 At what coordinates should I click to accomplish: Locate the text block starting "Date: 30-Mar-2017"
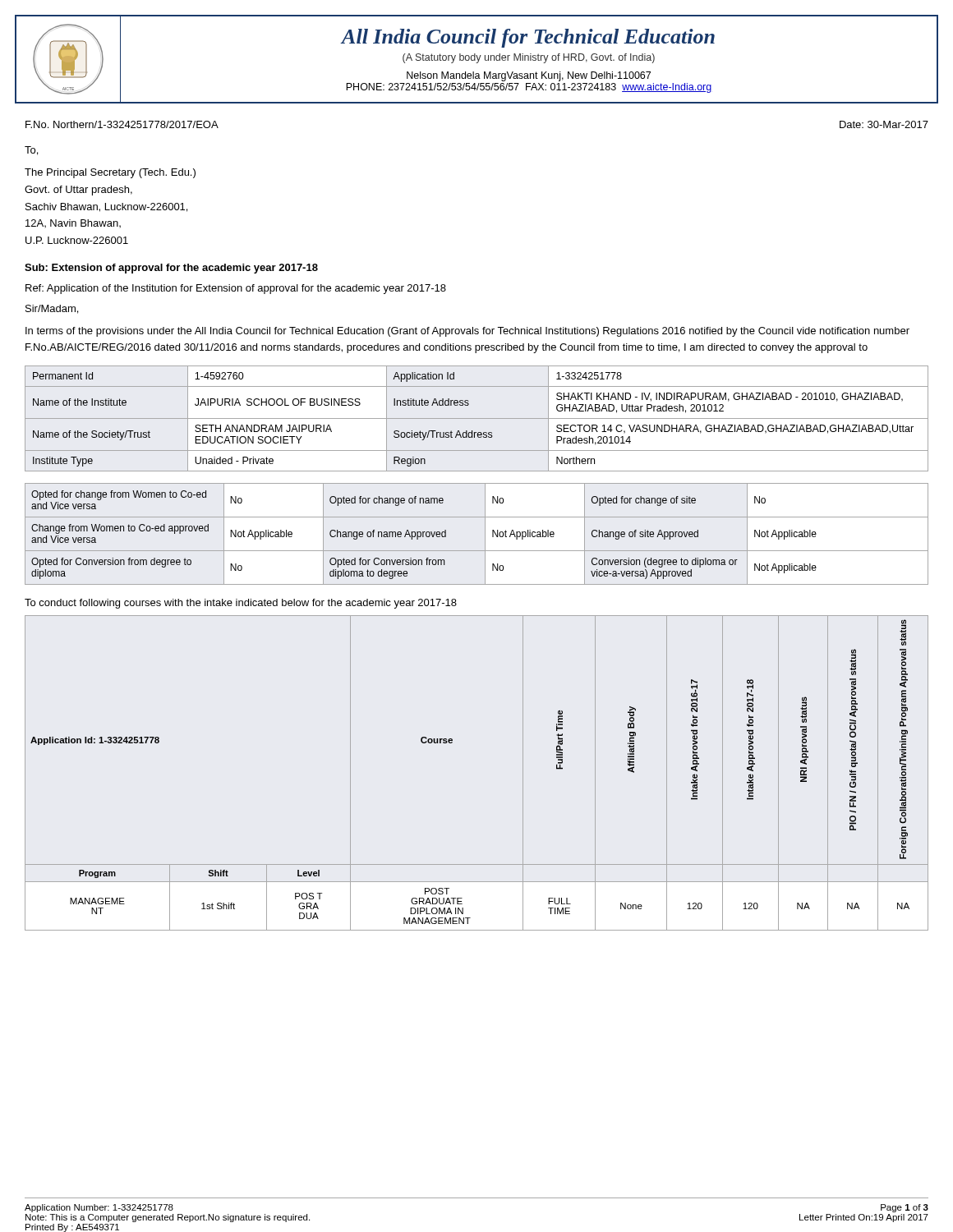coord(884,124)
